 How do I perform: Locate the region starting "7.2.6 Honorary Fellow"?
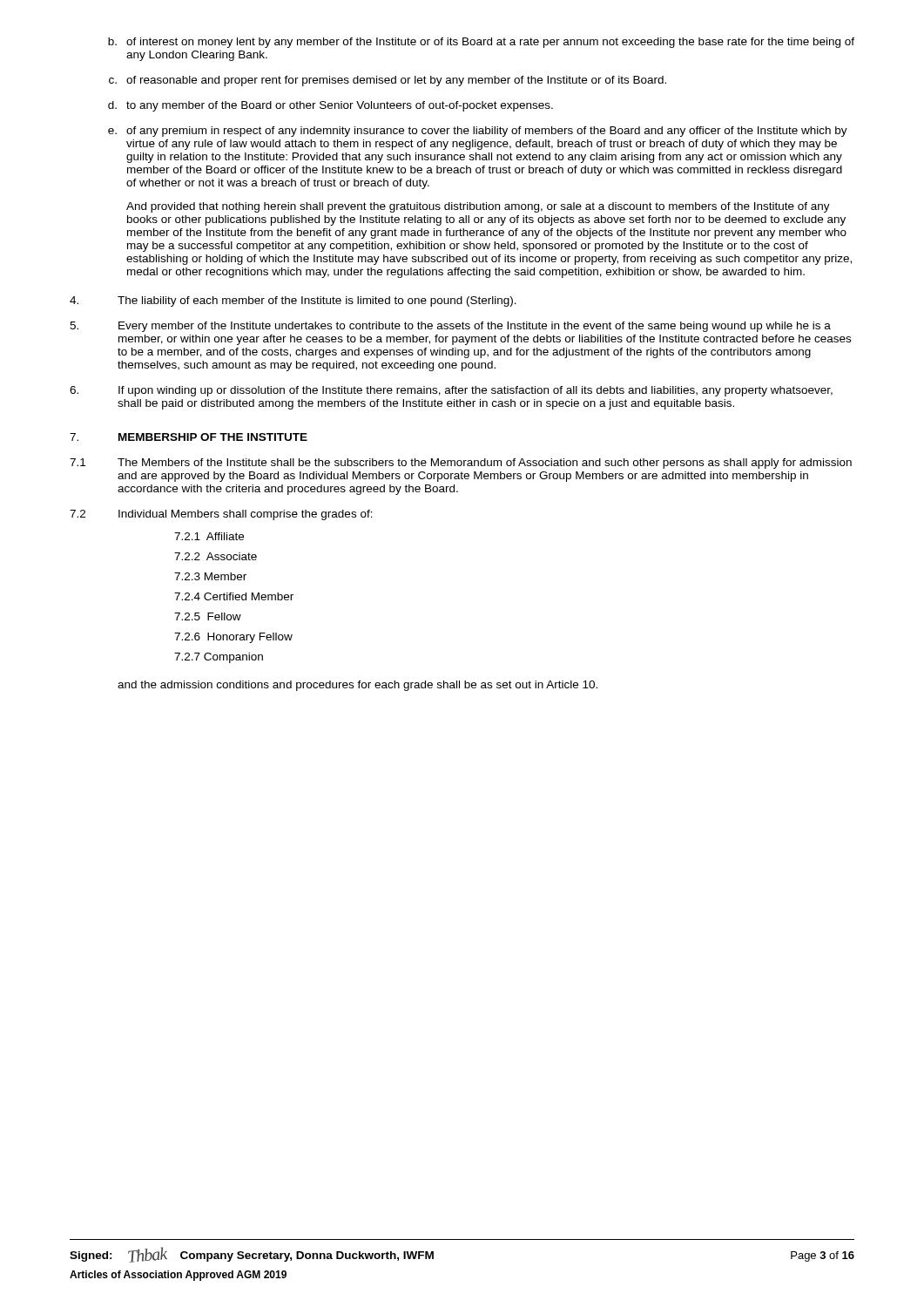point(233,636)
